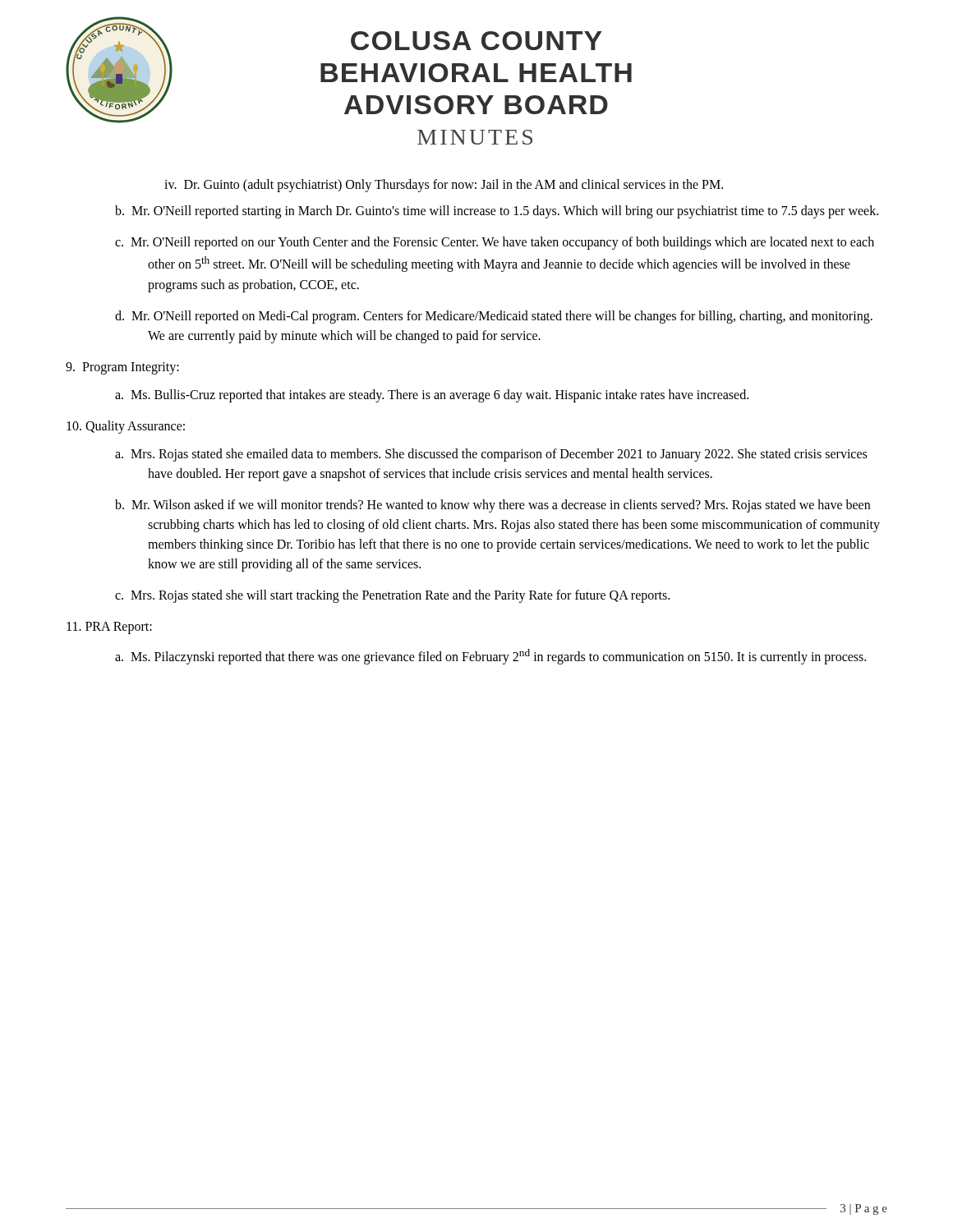The width and height of the screenshot is (953, 1232).
Task: Select the list item that says "10. Quality Assurance:"
Action: pos(126,426)
